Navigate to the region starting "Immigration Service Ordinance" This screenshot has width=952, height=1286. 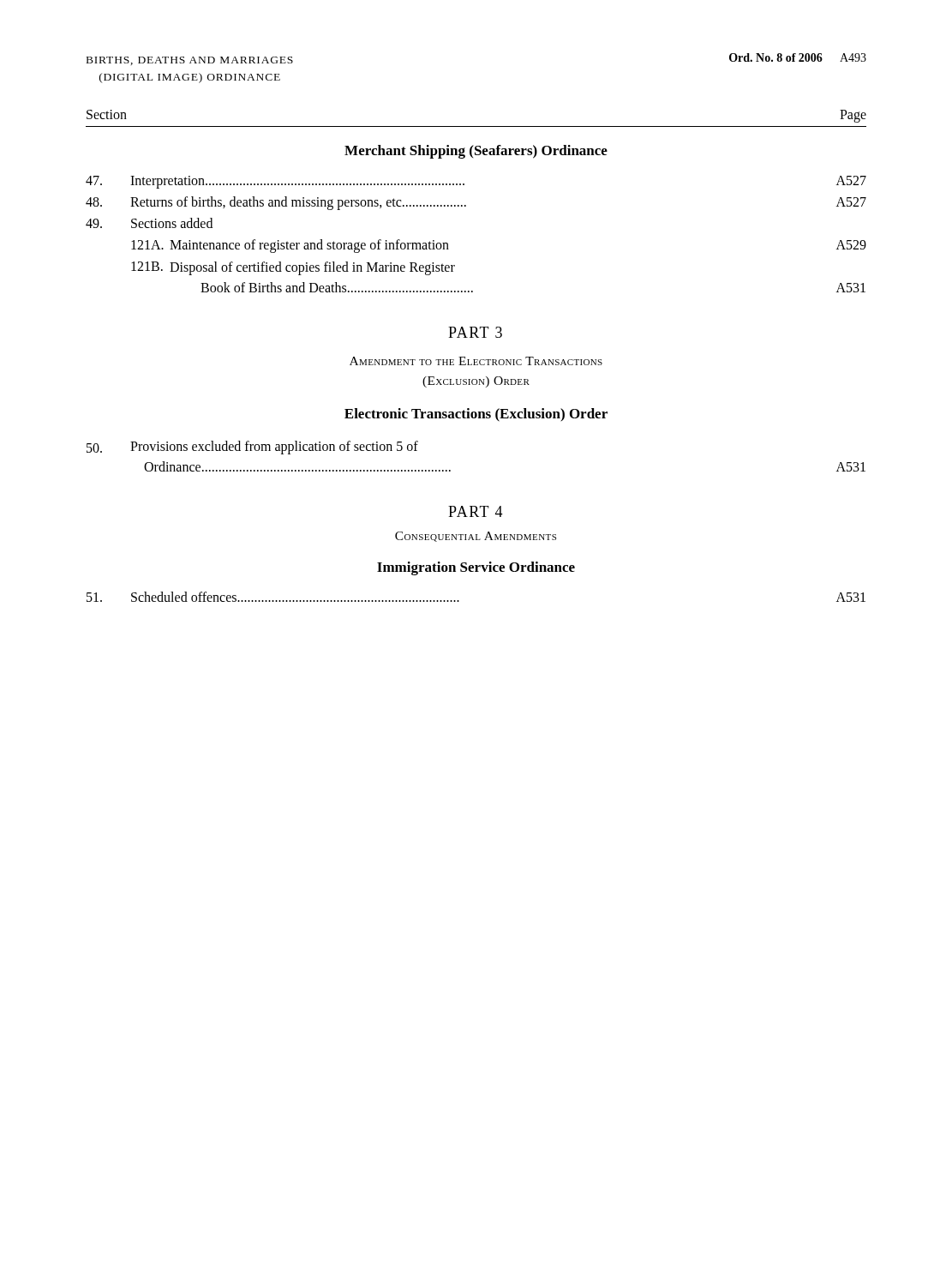click(476, 567)
